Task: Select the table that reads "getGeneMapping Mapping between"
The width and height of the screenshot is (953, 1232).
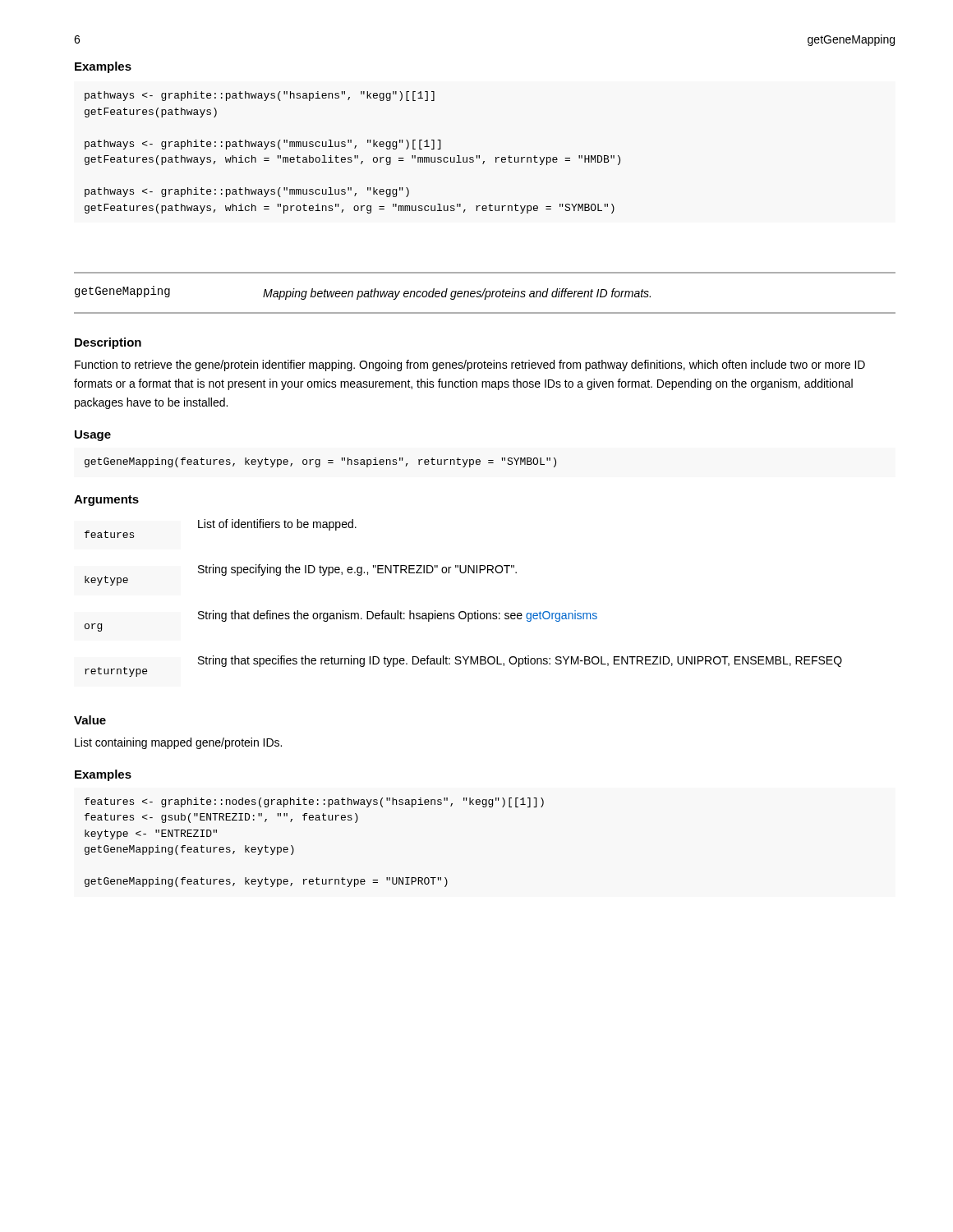Action: tap(485, 293)
